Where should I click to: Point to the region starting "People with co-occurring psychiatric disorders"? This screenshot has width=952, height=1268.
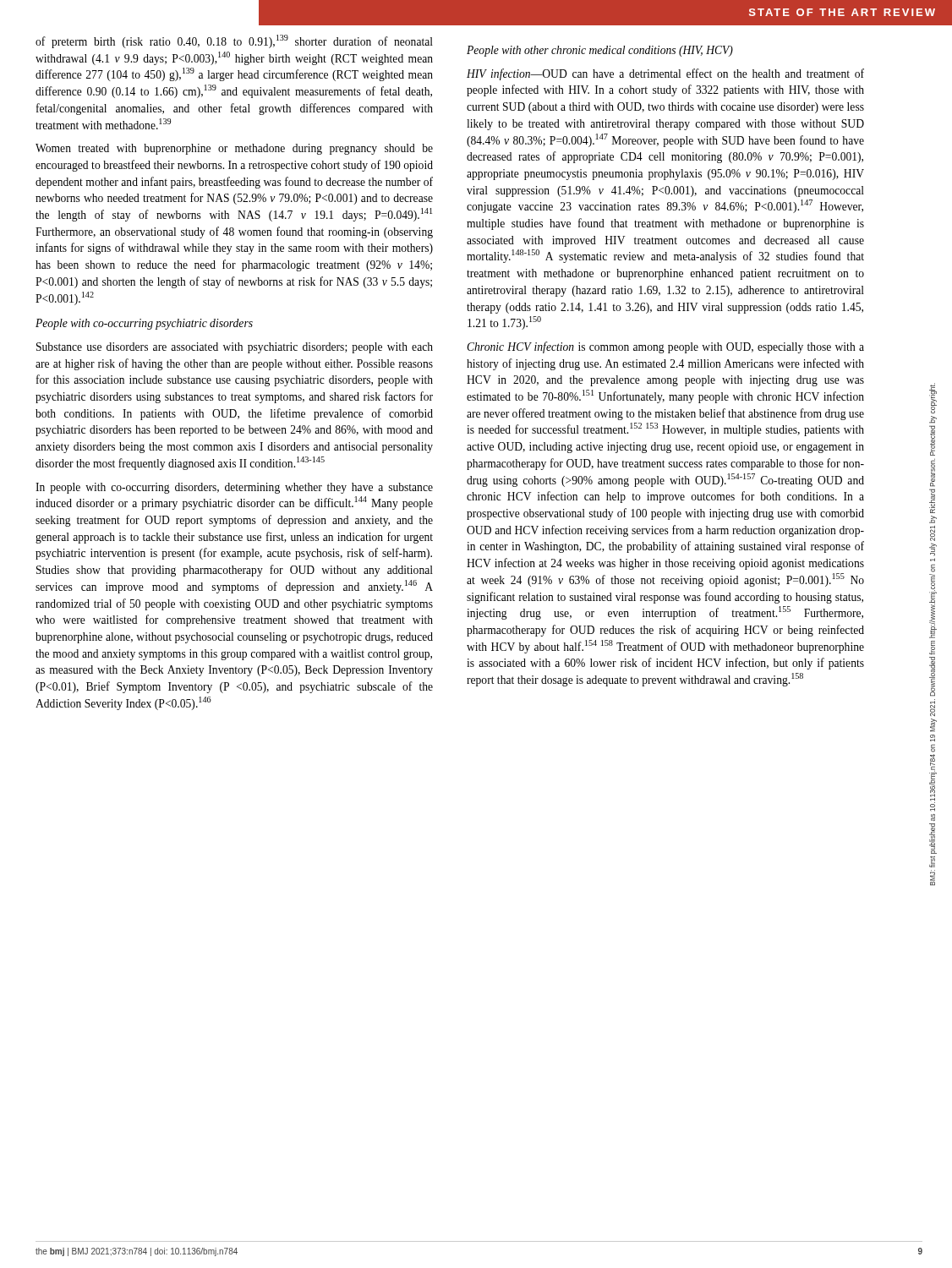(234, 324)
